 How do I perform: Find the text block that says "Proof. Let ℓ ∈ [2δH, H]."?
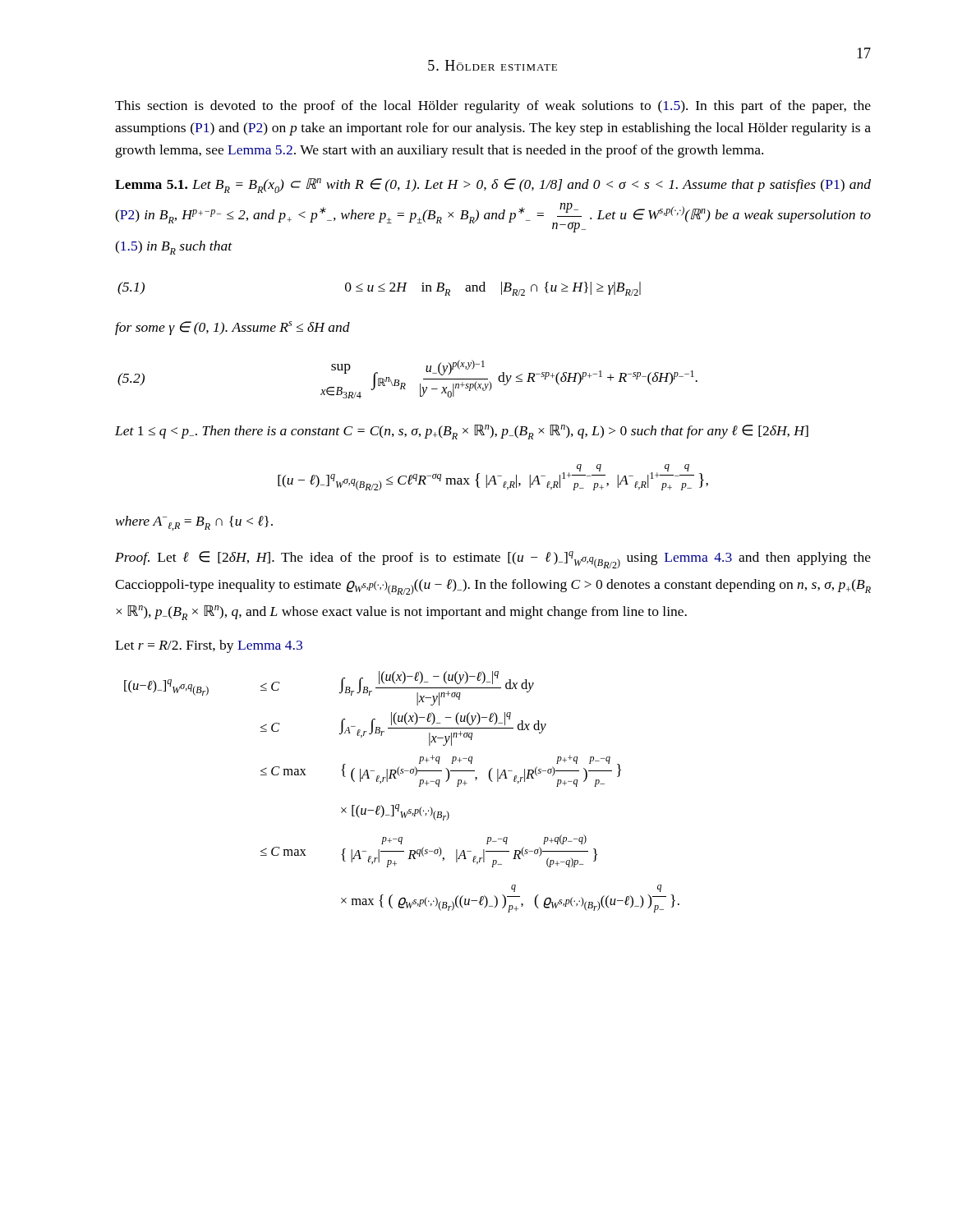pyautogui.click(x=493, y=585)
